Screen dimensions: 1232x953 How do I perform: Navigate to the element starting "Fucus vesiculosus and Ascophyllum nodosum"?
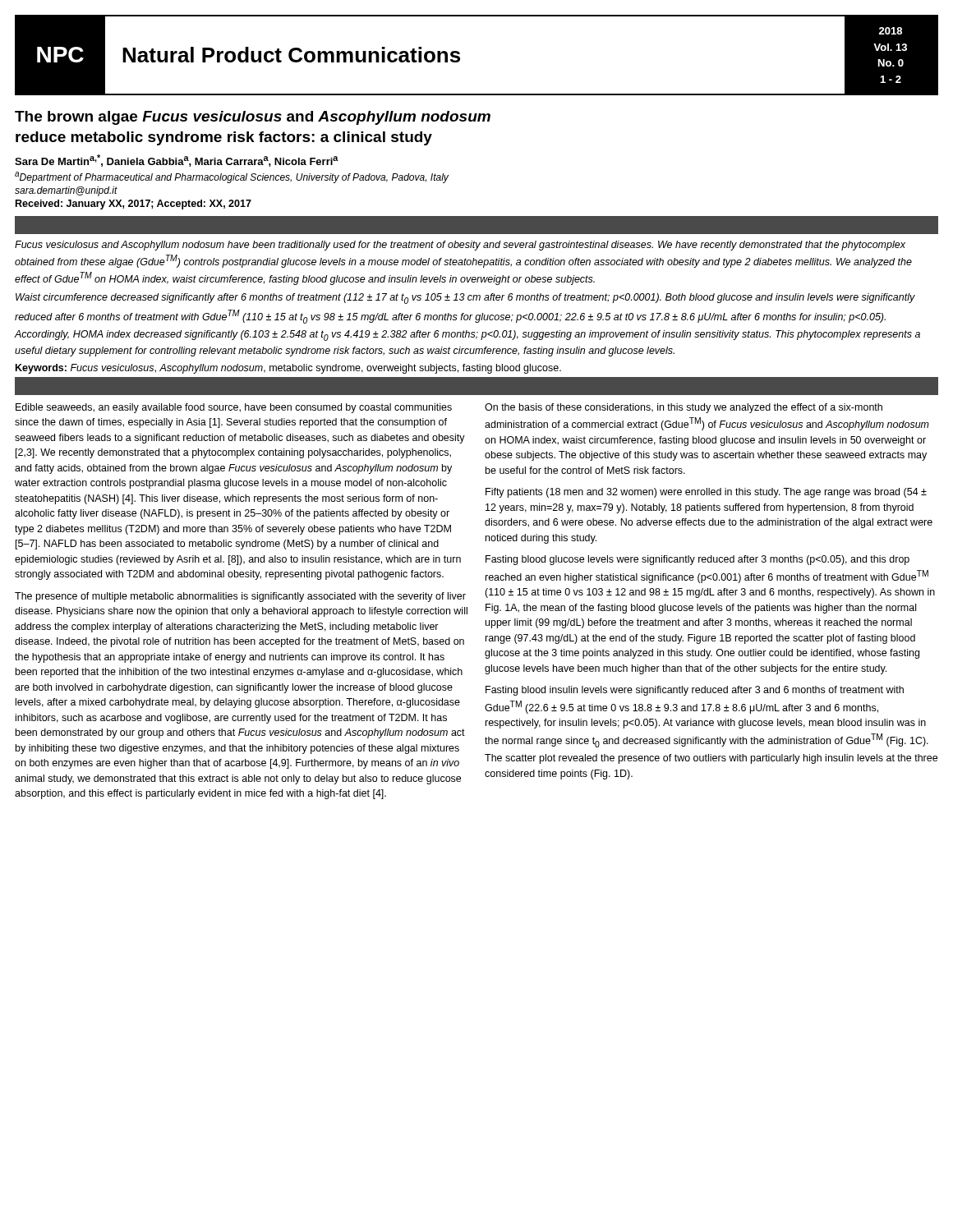click(476, 298)
